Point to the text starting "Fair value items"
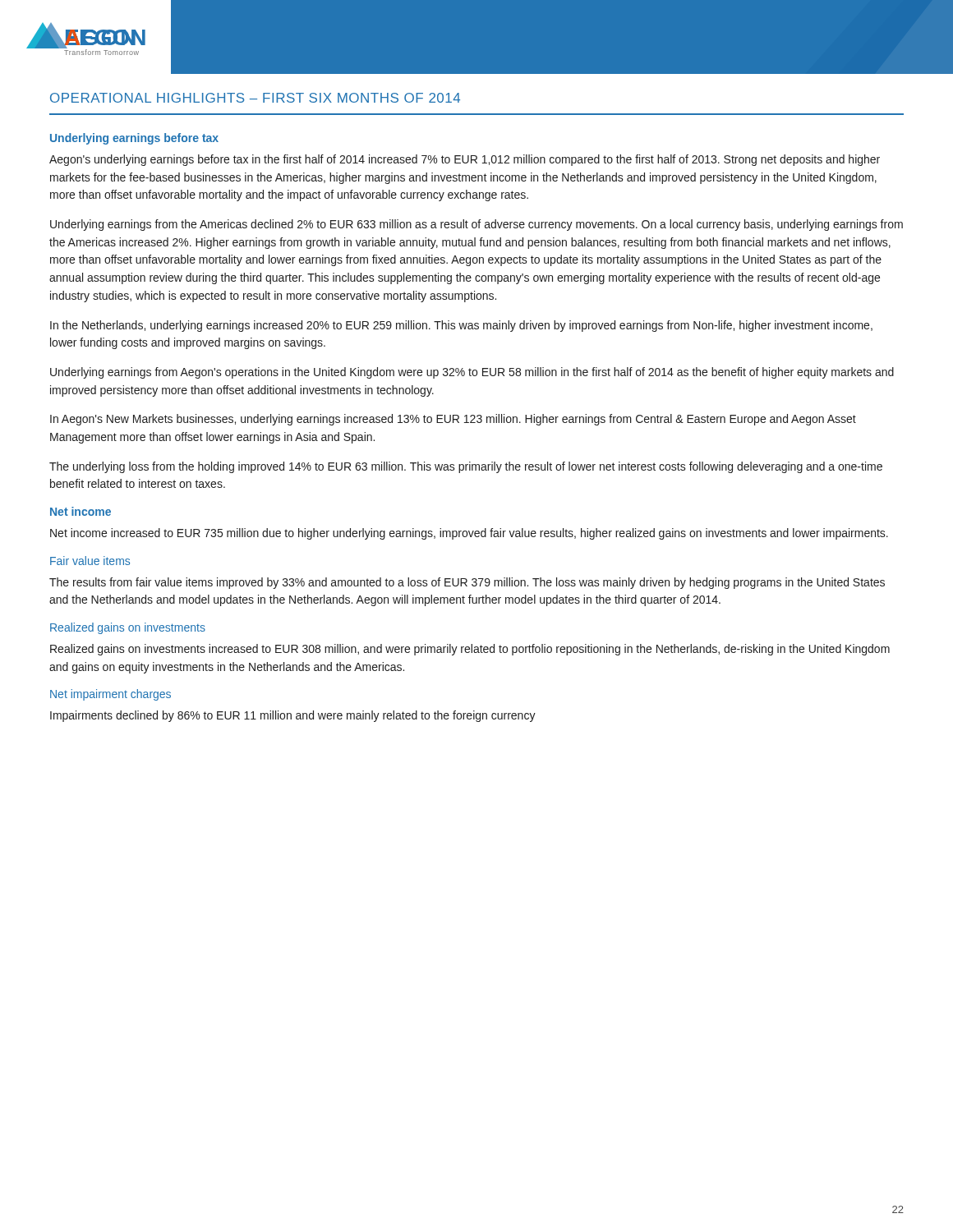The width and height of the screenshot is (953, 1232). (90, 561)
